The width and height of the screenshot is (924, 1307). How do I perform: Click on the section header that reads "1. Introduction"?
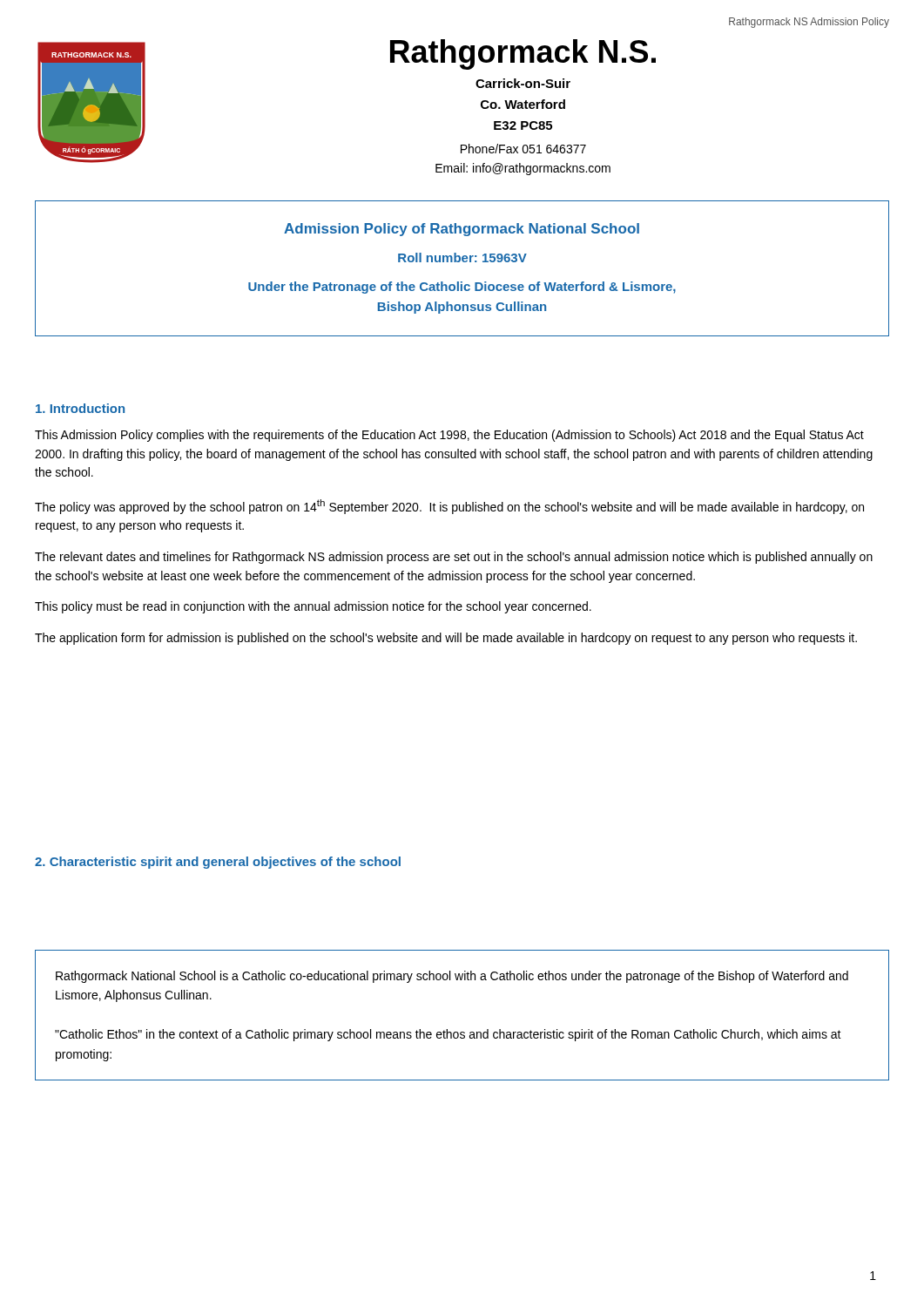[80, 408]
